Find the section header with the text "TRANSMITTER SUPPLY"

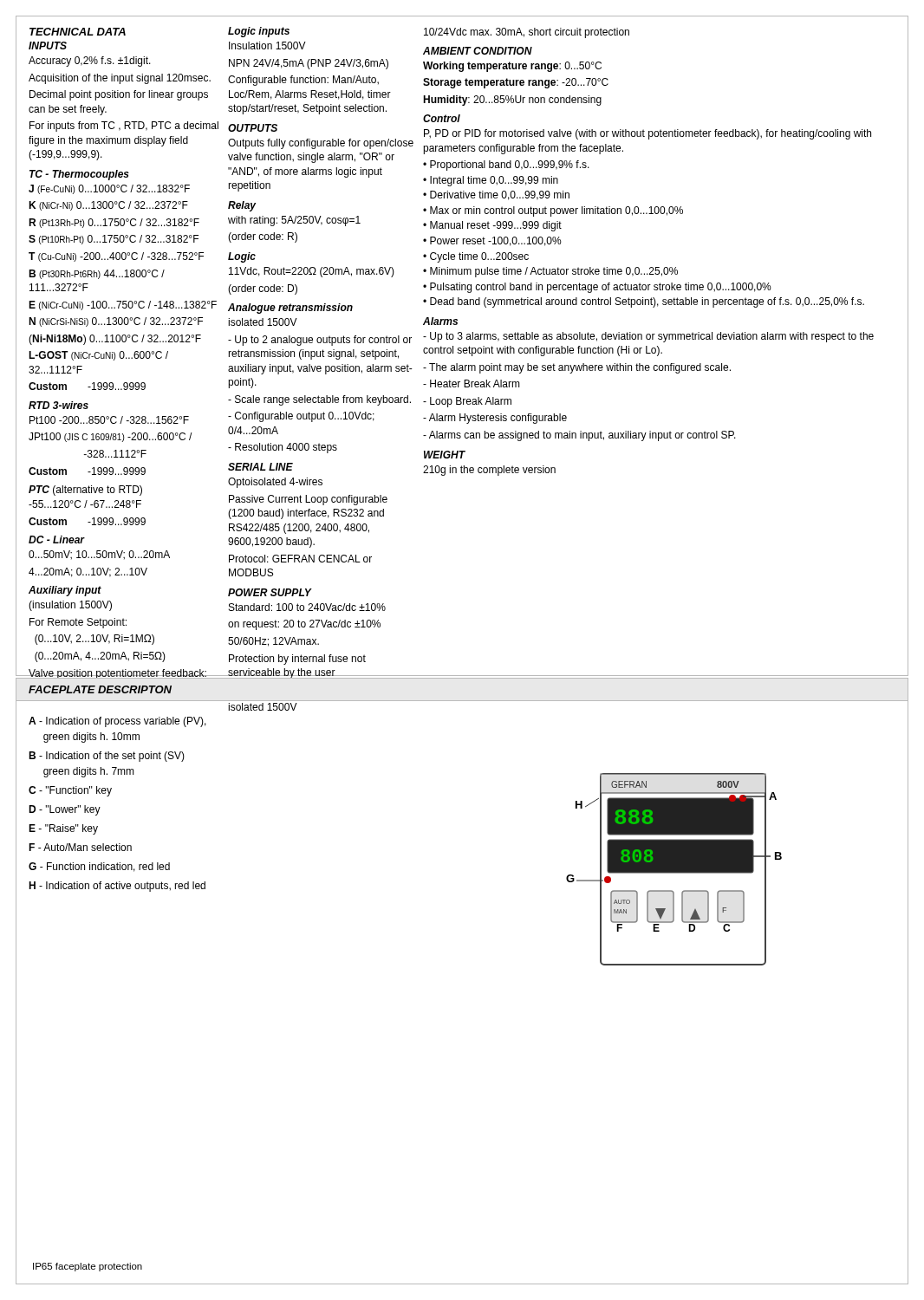(287, 692)
